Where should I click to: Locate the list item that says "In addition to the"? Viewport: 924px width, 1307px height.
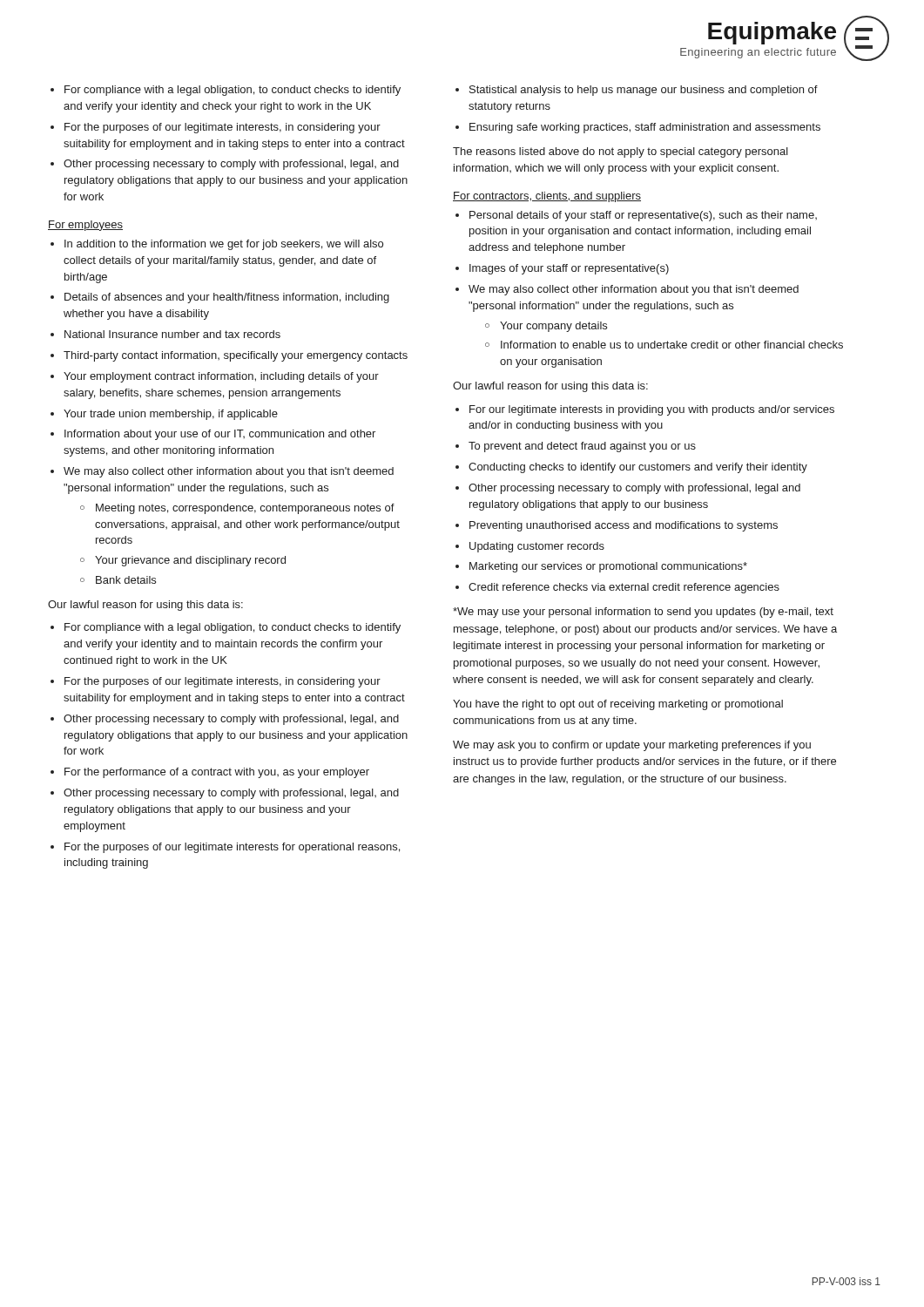click(x=236, y=261)
